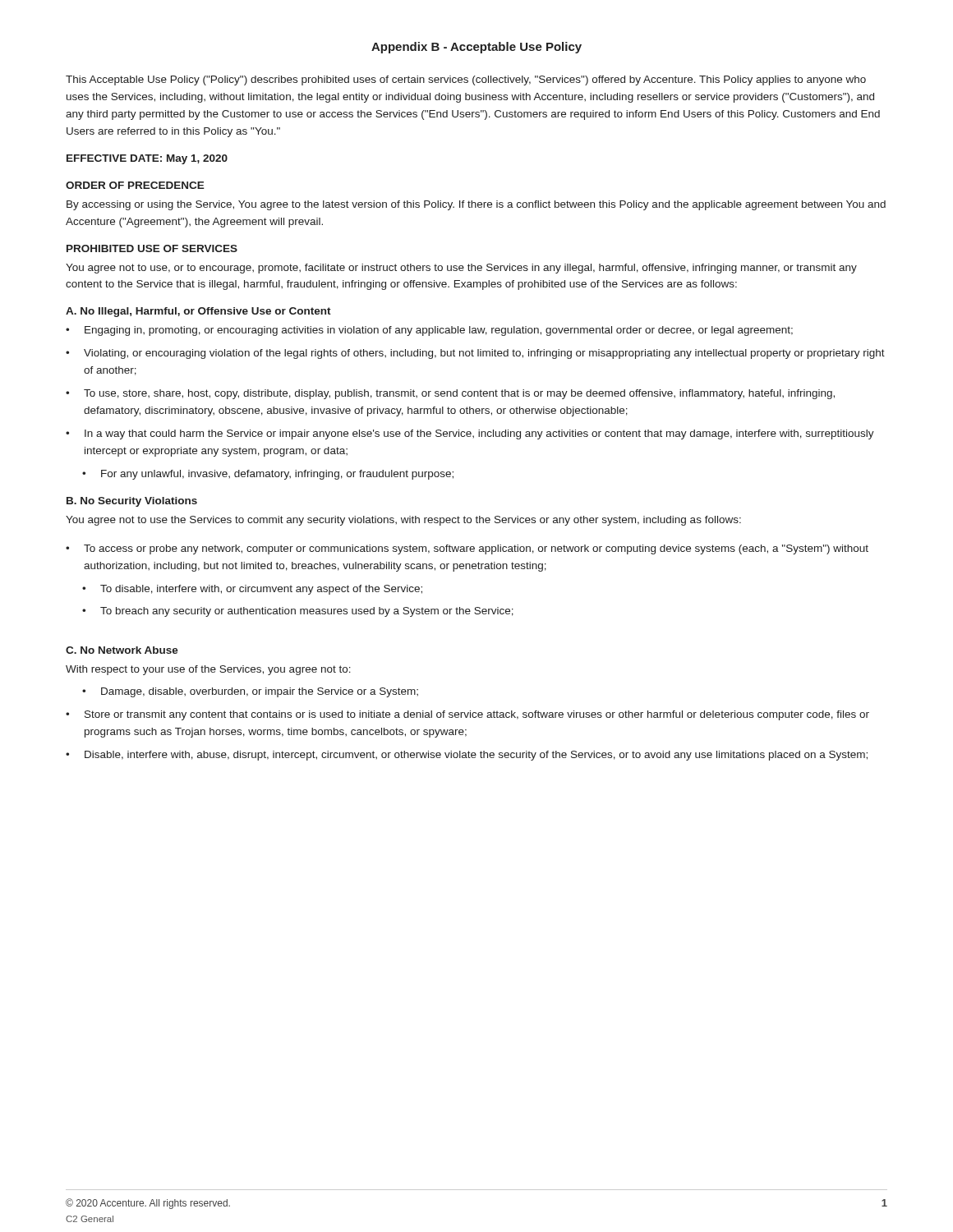Find the block on this page that starts "• Disable, interfere with, abuse, disrupt, intercept, circumvent,"
Image resolution: width=953 pixels, height=1232 pixels.
(467, 755)
